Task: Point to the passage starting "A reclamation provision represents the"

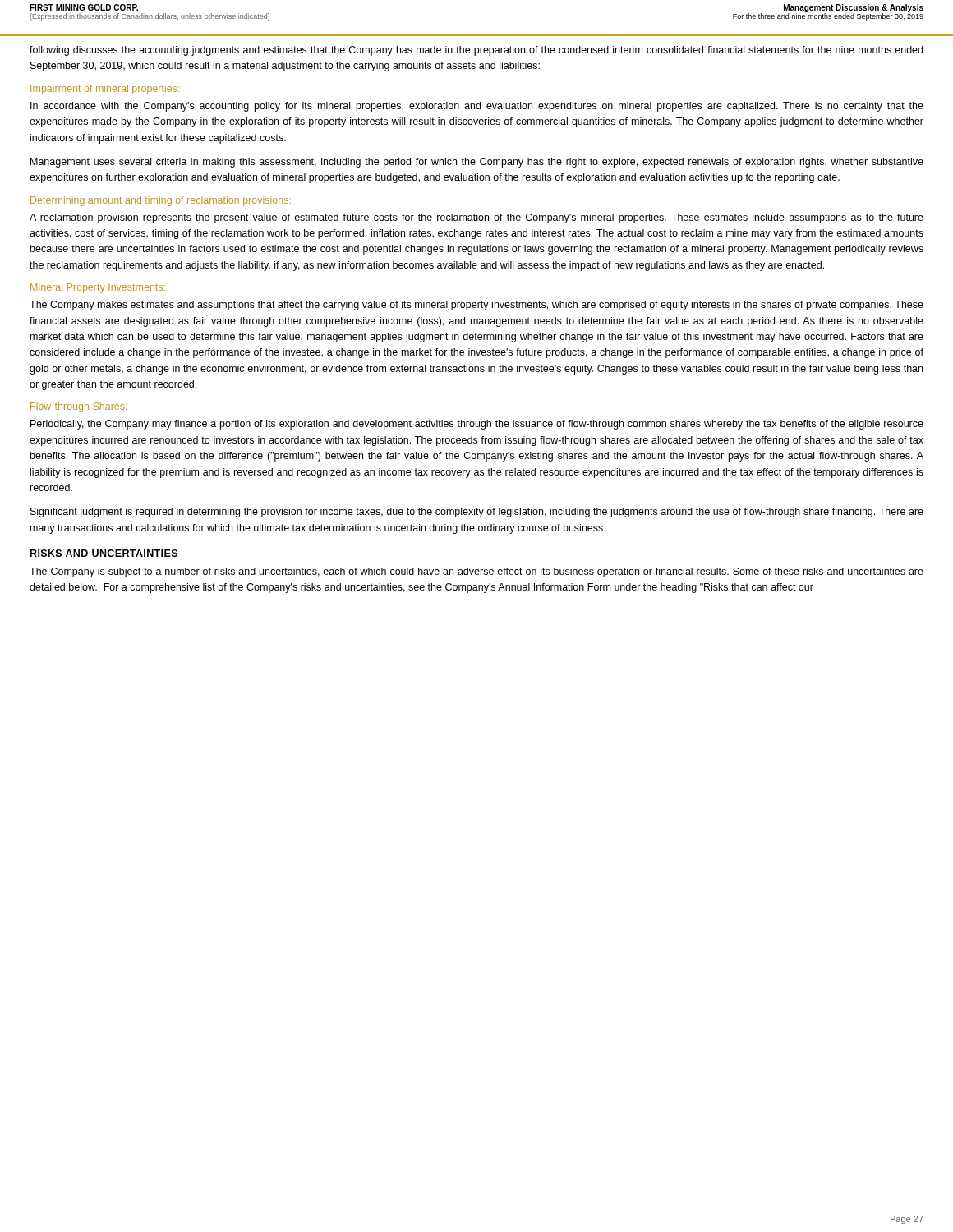Action: (x=476, y=241)
